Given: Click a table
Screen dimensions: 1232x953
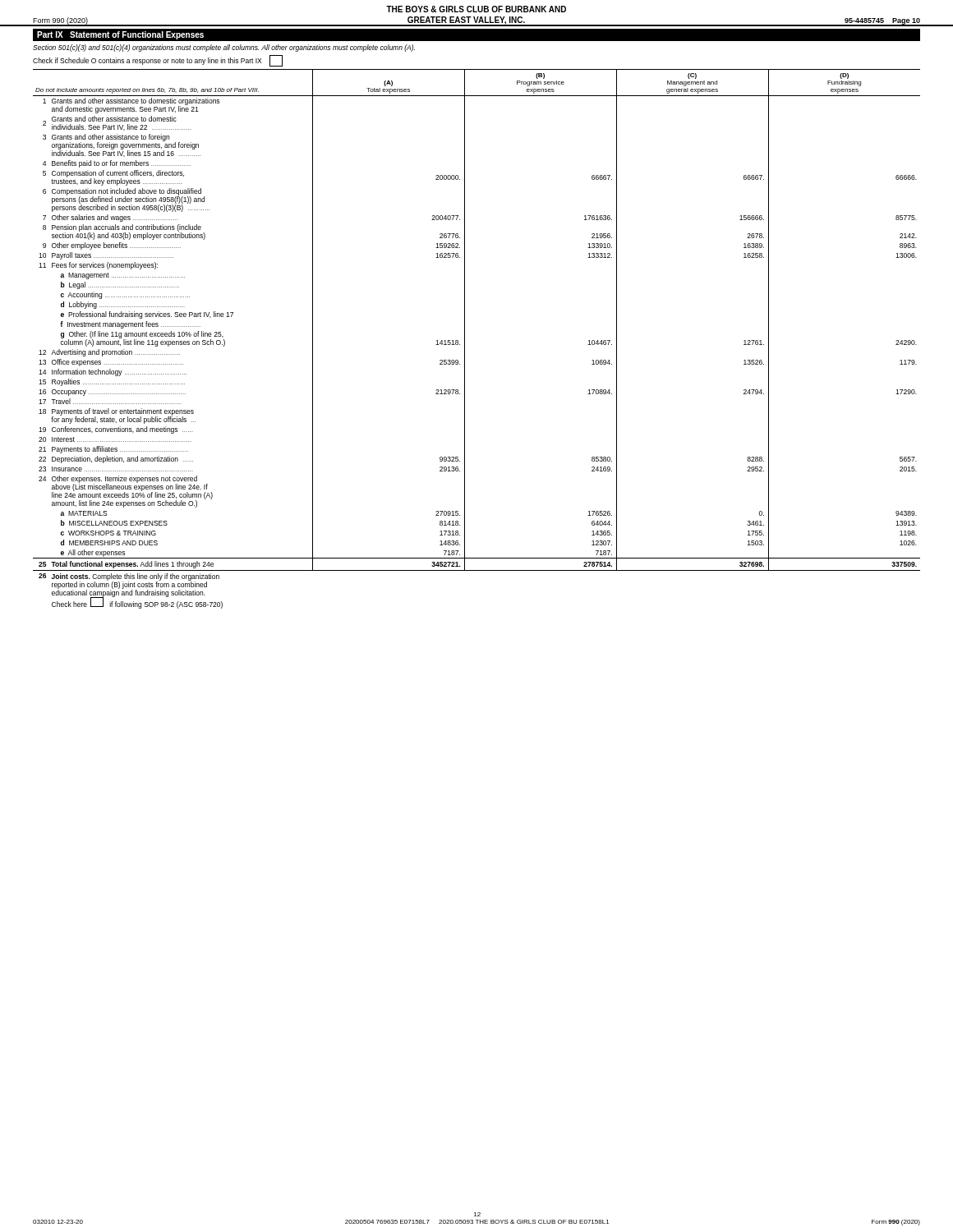Looking at the screenshot, I should tap(476, 340).
